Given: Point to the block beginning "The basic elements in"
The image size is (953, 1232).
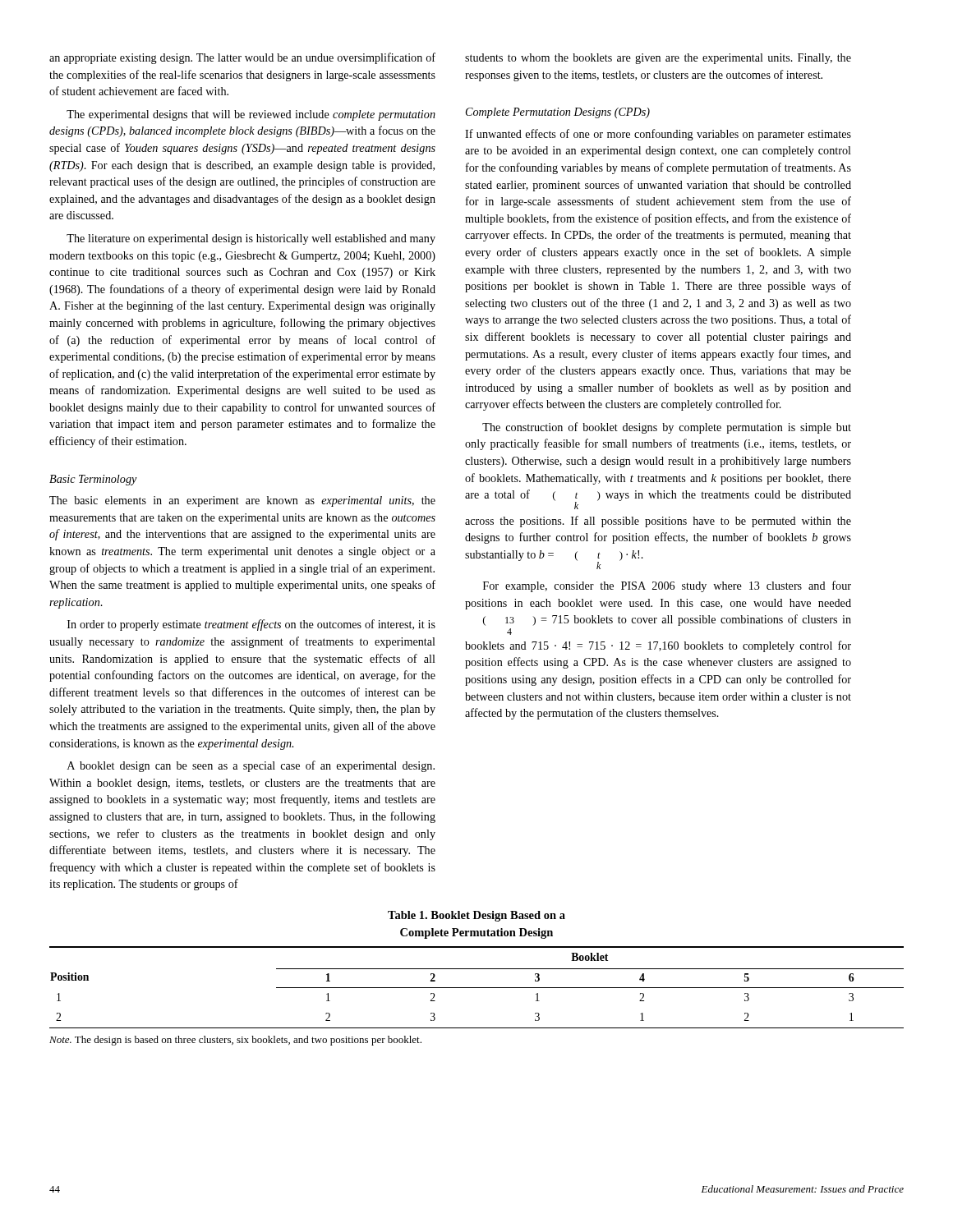Looking at the screenshot, I should coord(242,692).
